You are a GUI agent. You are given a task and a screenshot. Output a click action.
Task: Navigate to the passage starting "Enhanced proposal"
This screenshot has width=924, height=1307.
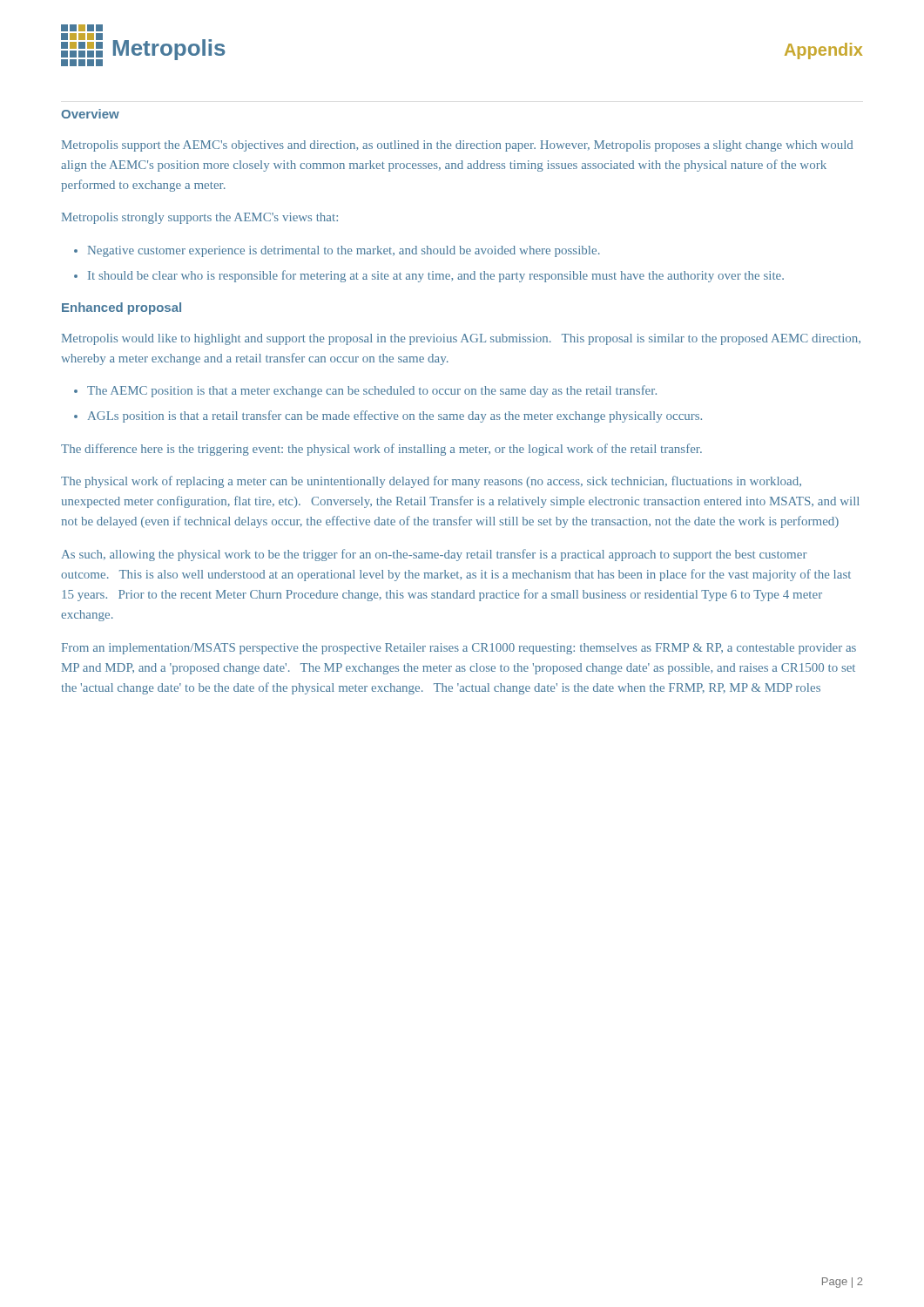pyautogui.click(x=122, y=307)
